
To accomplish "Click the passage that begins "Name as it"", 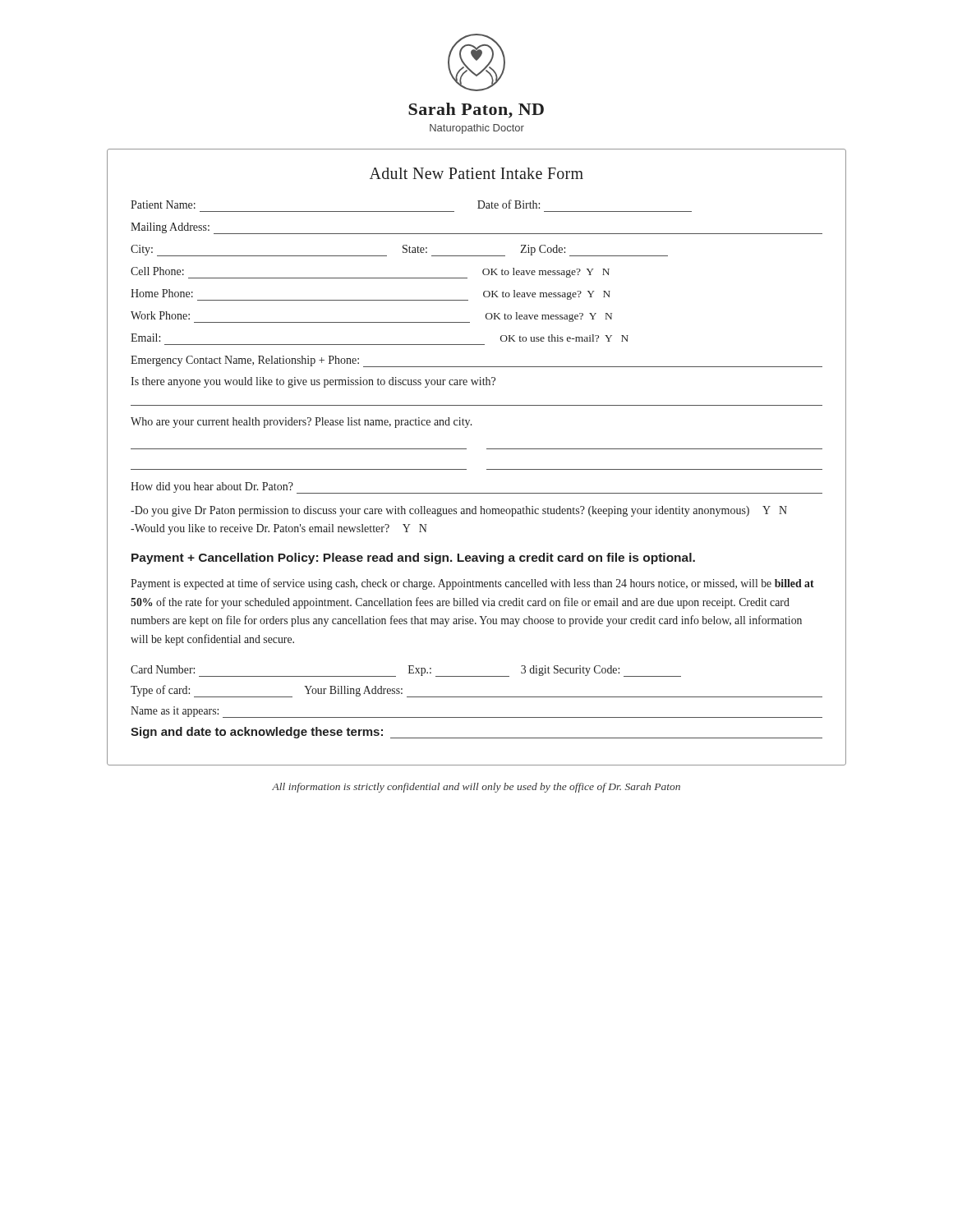I will [476, 711].
